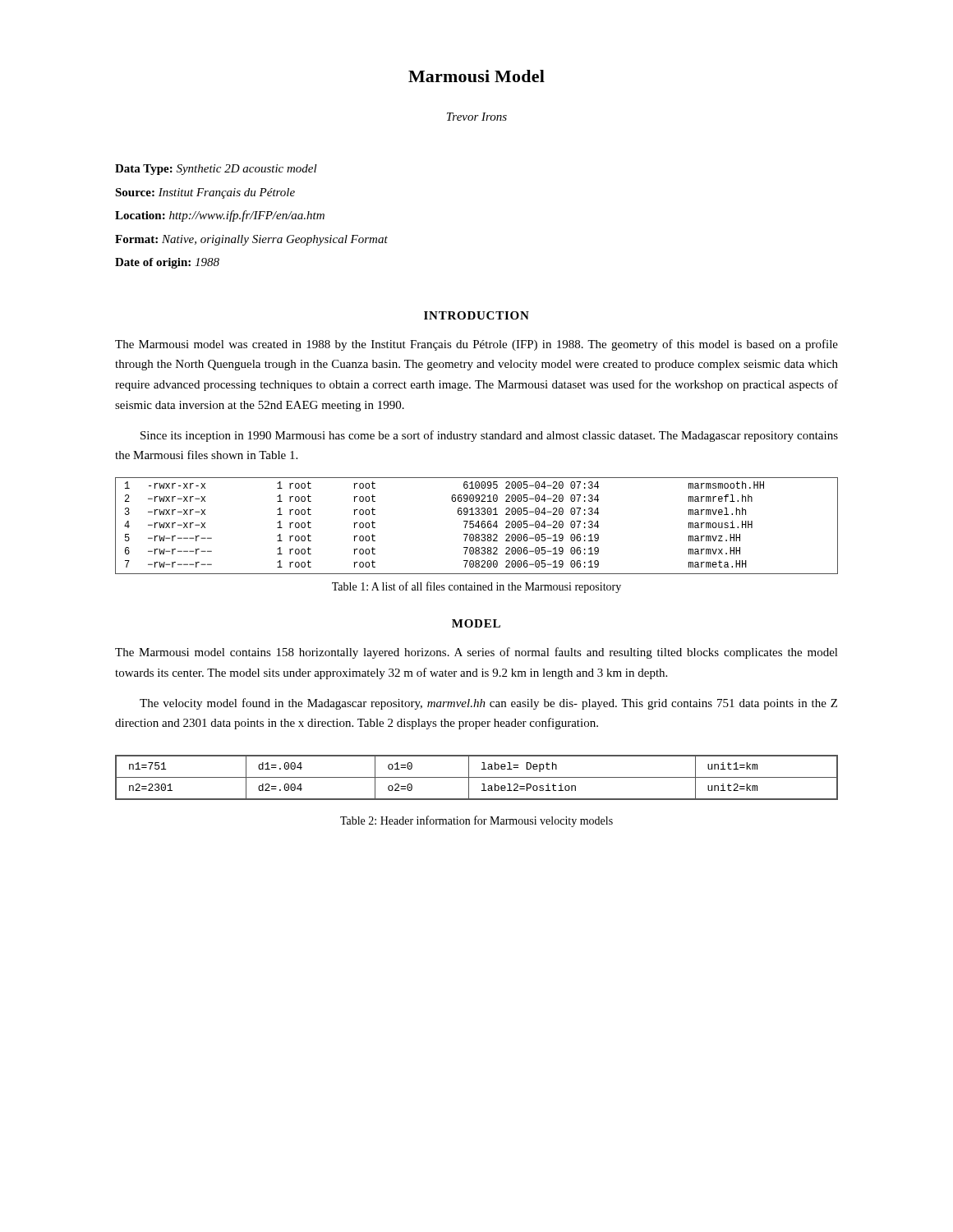Image resolution: width=953 pixels, height=1232 pixels.
Task: Select the caption that says "Table 1: A list of all files"
Action: click(x=476, y=587)
